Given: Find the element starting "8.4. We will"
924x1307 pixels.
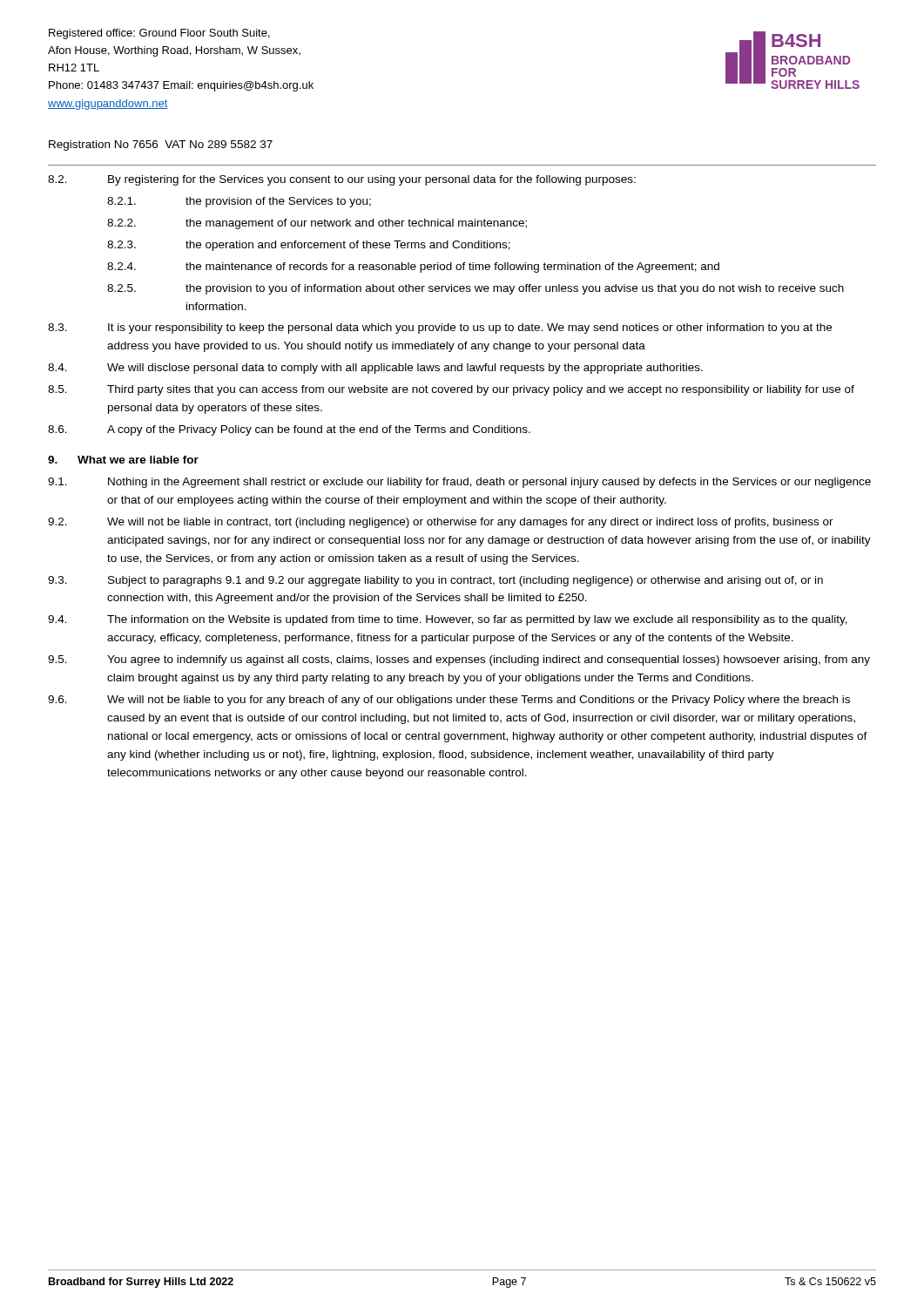Looking at the screenshot, I should click(x=376, y=368).
